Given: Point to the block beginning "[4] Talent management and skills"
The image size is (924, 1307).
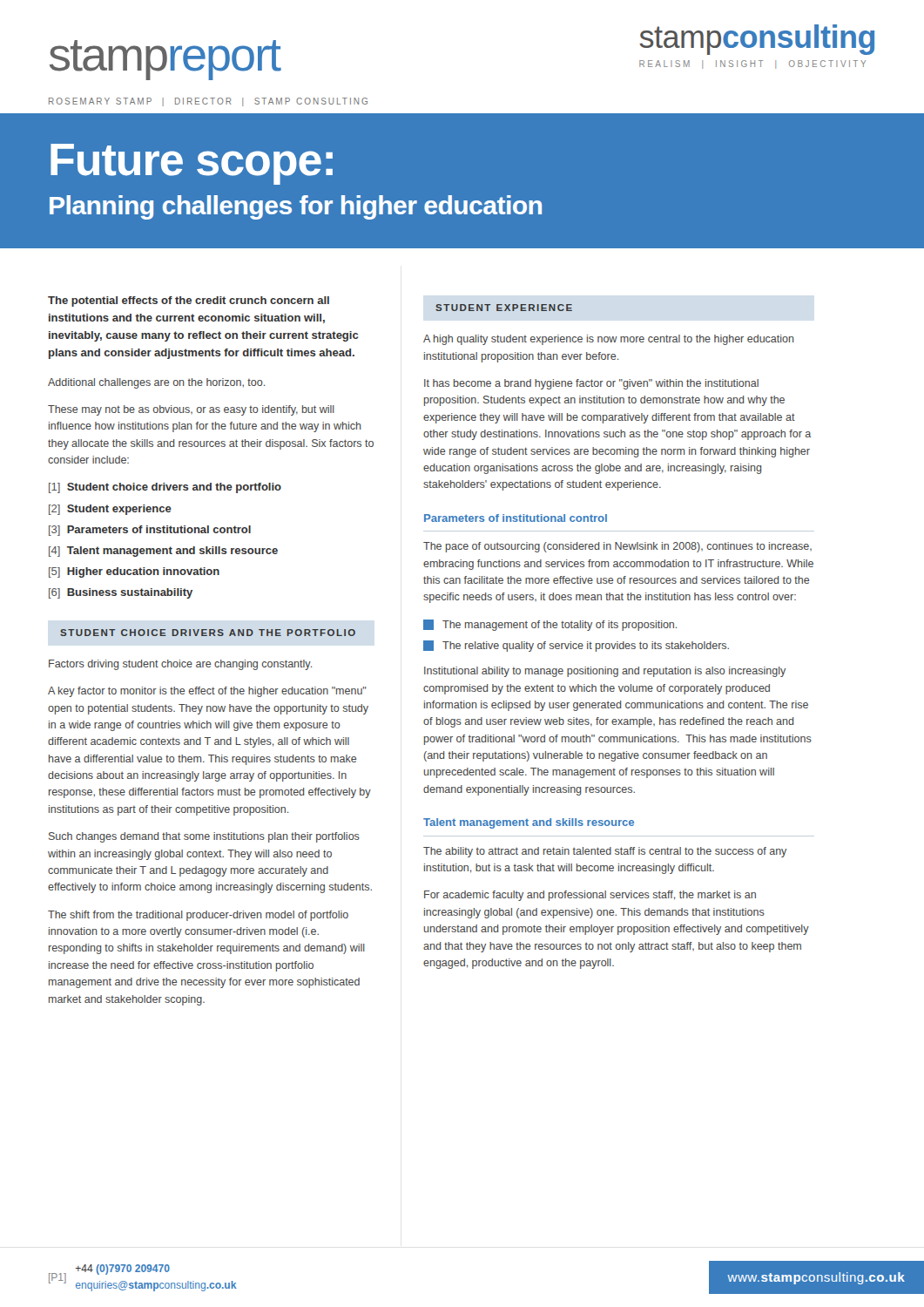Looking at the screenshot, I should coord(163,550).
